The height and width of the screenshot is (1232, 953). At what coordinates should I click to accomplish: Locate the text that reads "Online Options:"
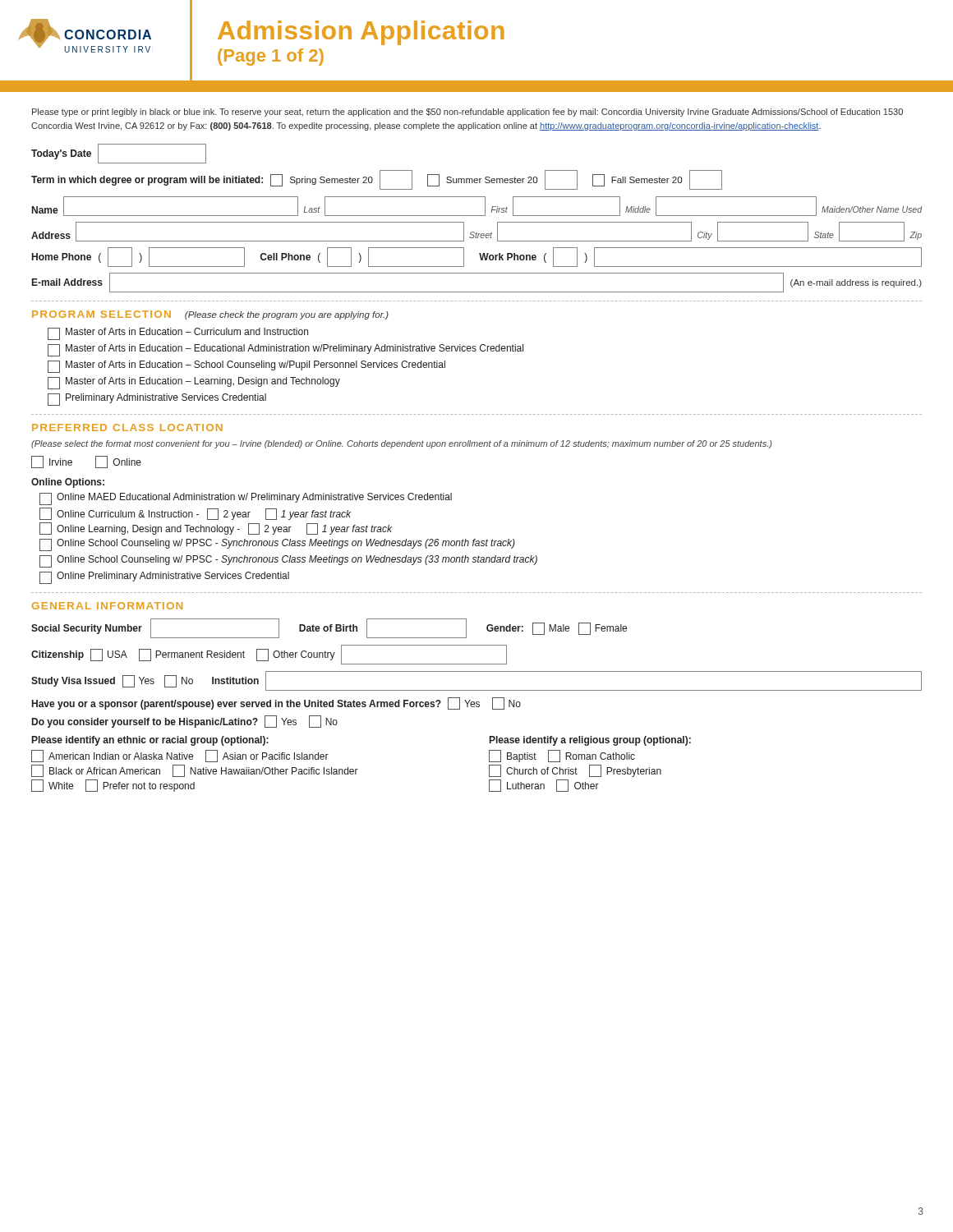68,482
